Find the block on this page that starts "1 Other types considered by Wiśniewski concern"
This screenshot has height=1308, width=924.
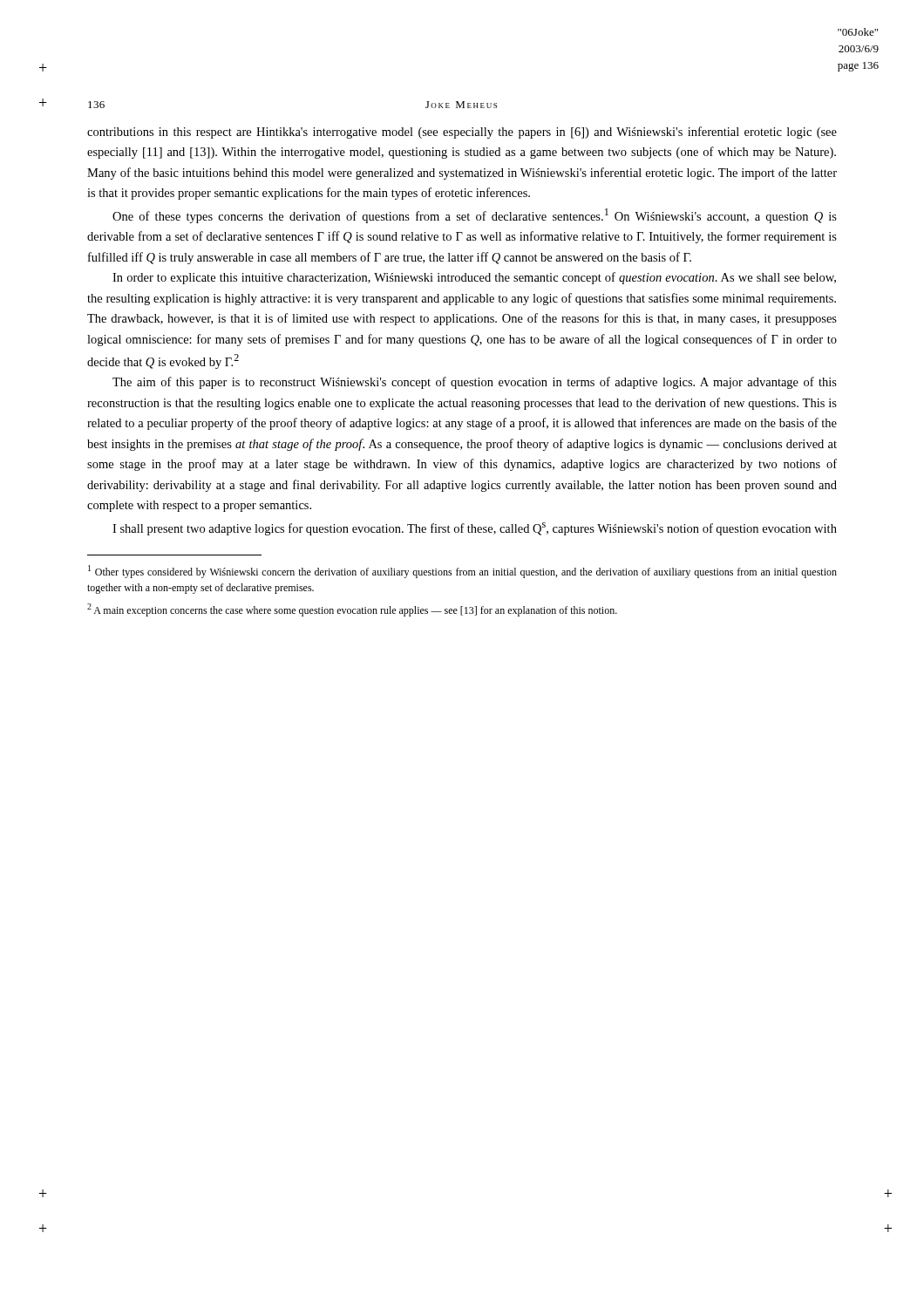click(x=462, y=579)
